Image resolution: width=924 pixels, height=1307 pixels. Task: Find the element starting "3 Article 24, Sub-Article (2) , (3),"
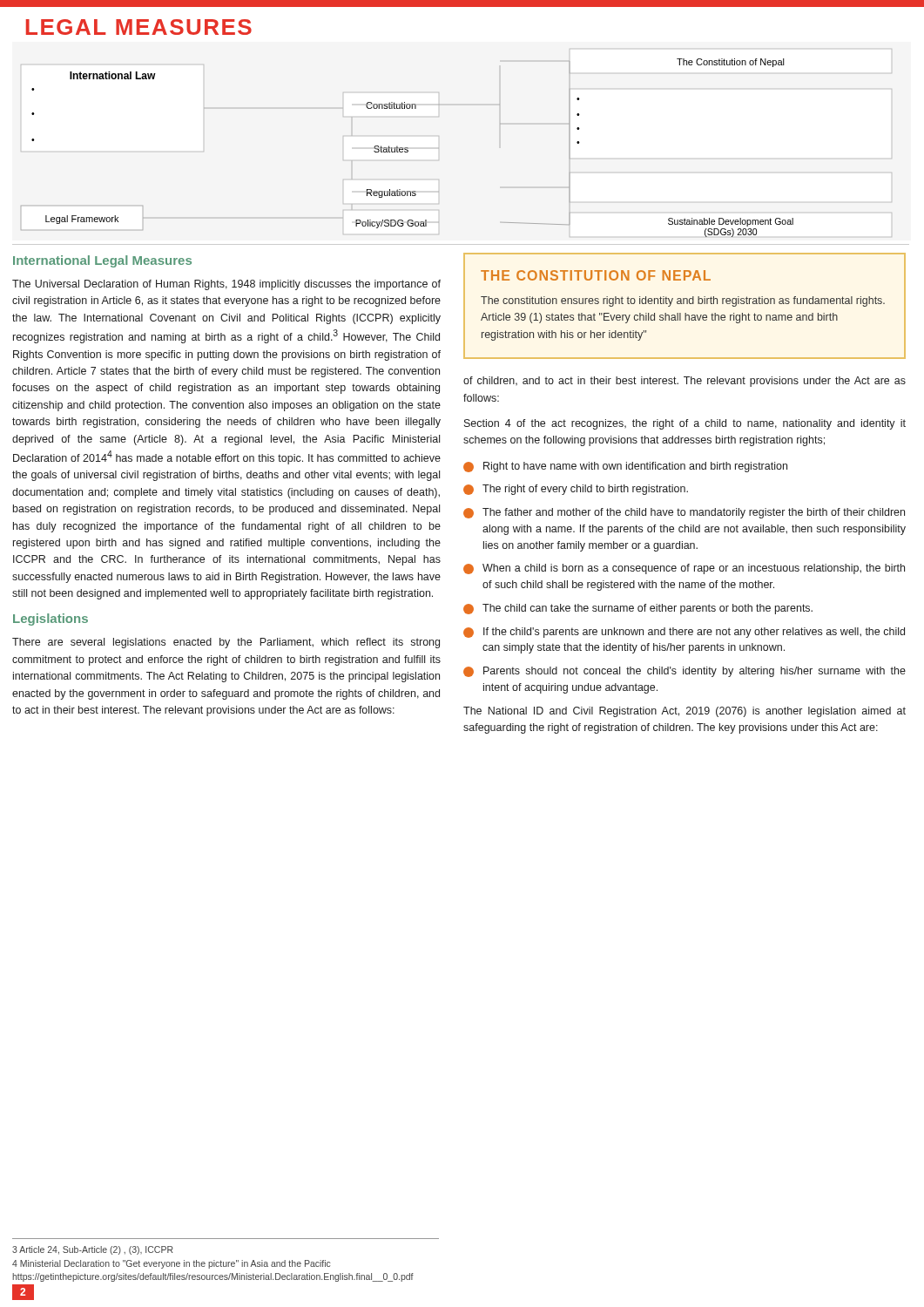[x=213, y=1263]
